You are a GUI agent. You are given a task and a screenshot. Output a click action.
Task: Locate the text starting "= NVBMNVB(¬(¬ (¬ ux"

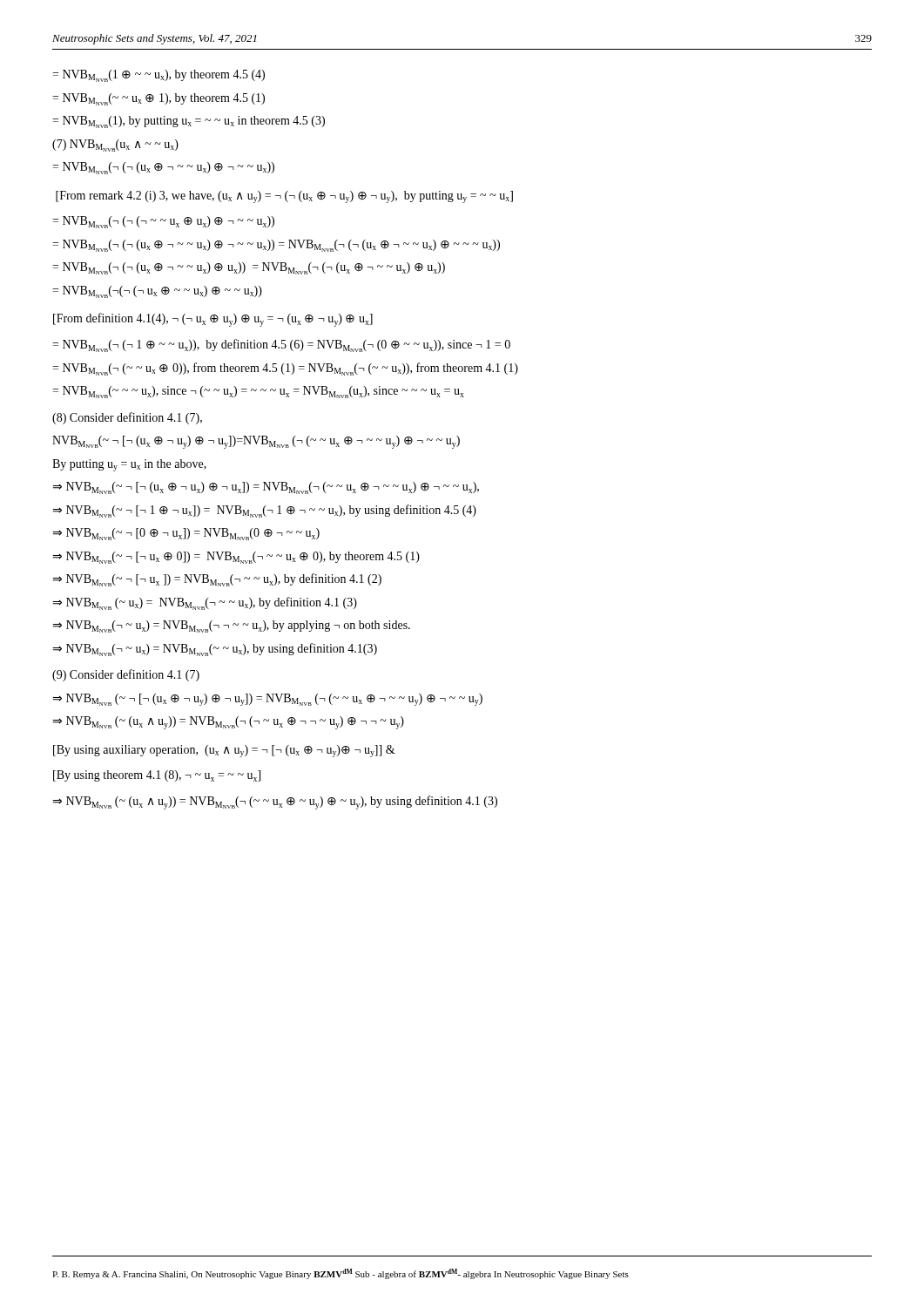tap(157, 292)
